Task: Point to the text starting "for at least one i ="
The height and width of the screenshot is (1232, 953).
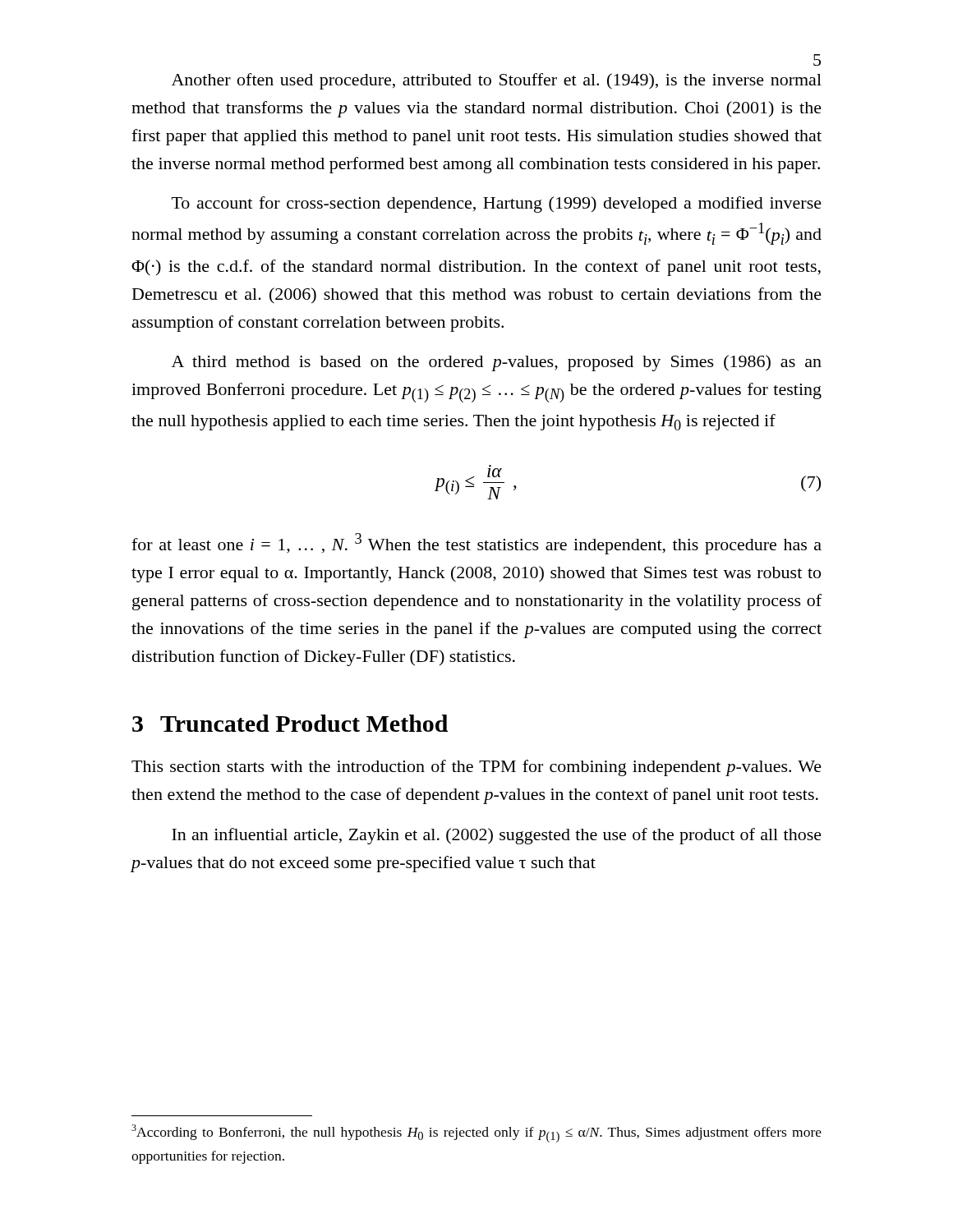Action: [476, 599]
